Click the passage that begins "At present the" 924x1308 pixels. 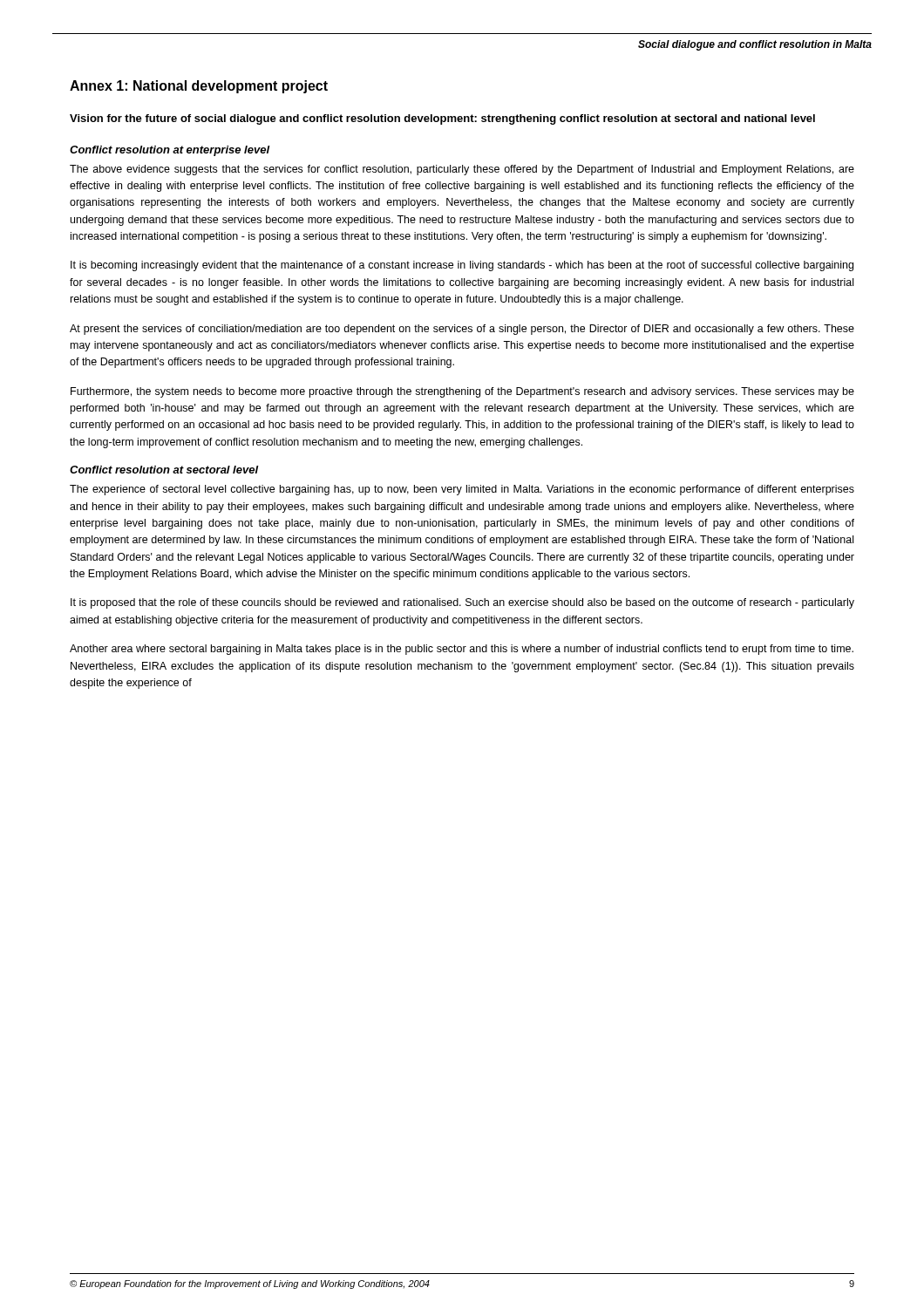462,345
